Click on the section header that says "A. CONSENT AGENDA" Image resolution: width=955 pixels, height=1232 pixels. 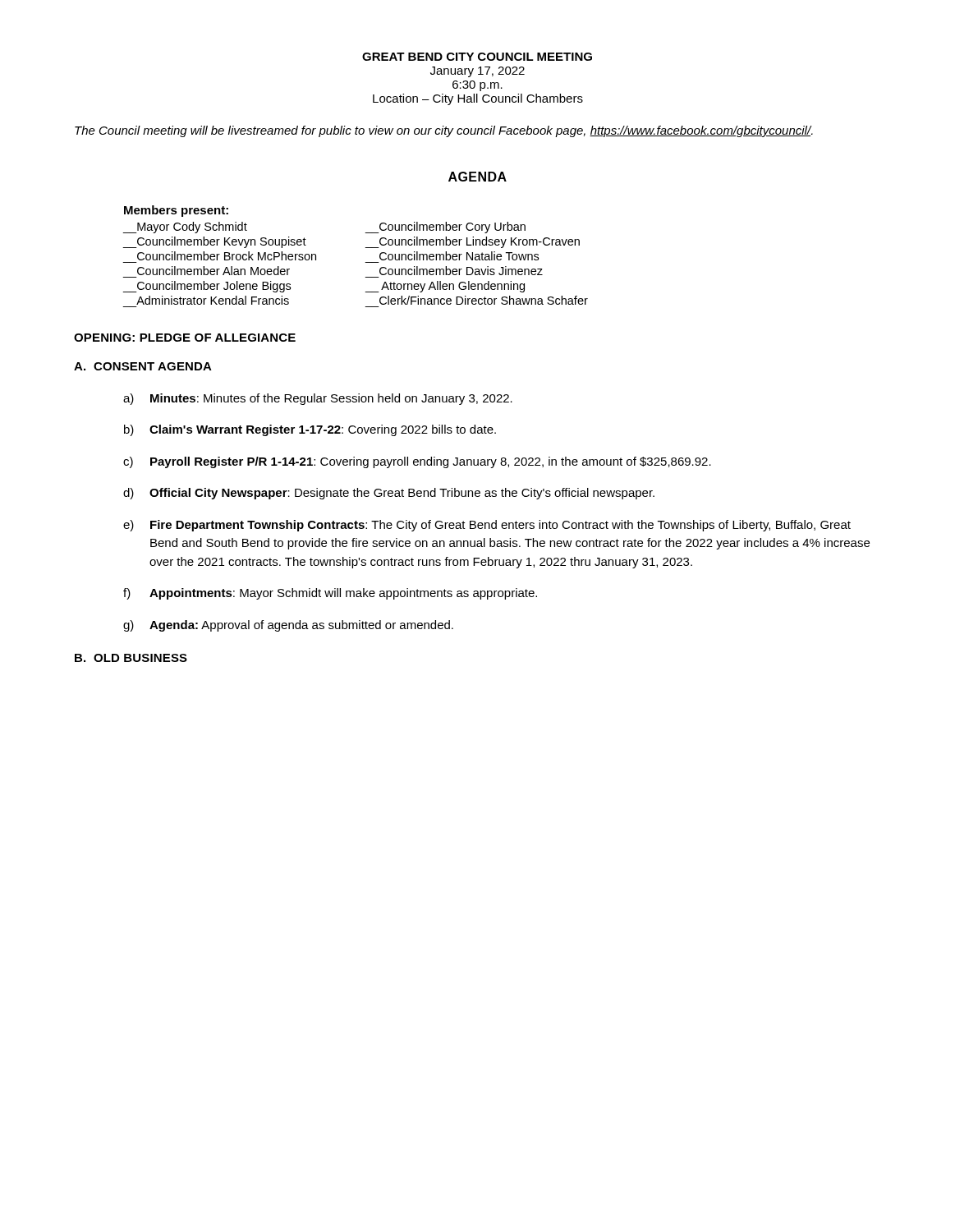pos(143,365)
